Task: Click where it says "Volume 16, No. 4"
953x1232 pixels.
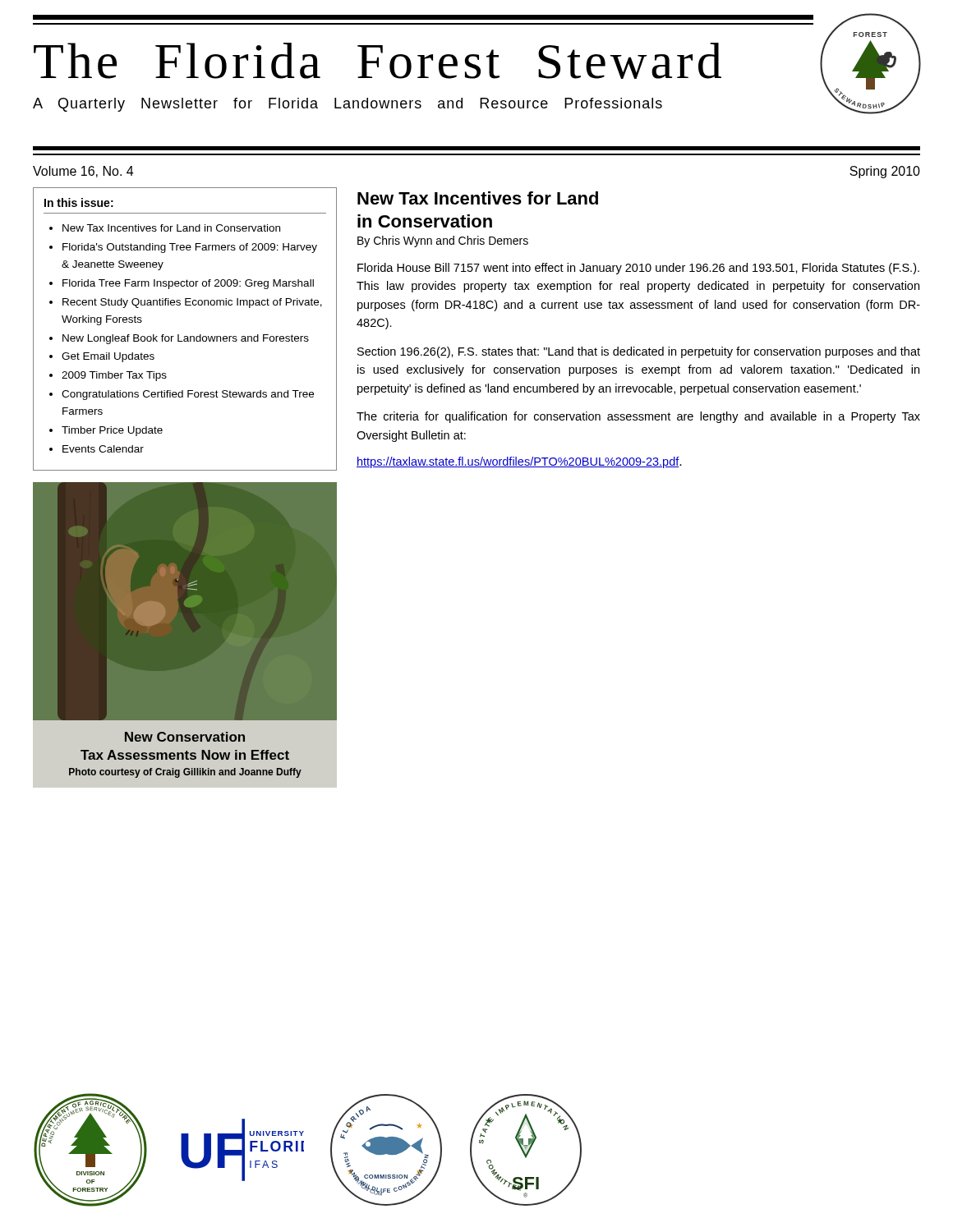Action: click(83, 171)
